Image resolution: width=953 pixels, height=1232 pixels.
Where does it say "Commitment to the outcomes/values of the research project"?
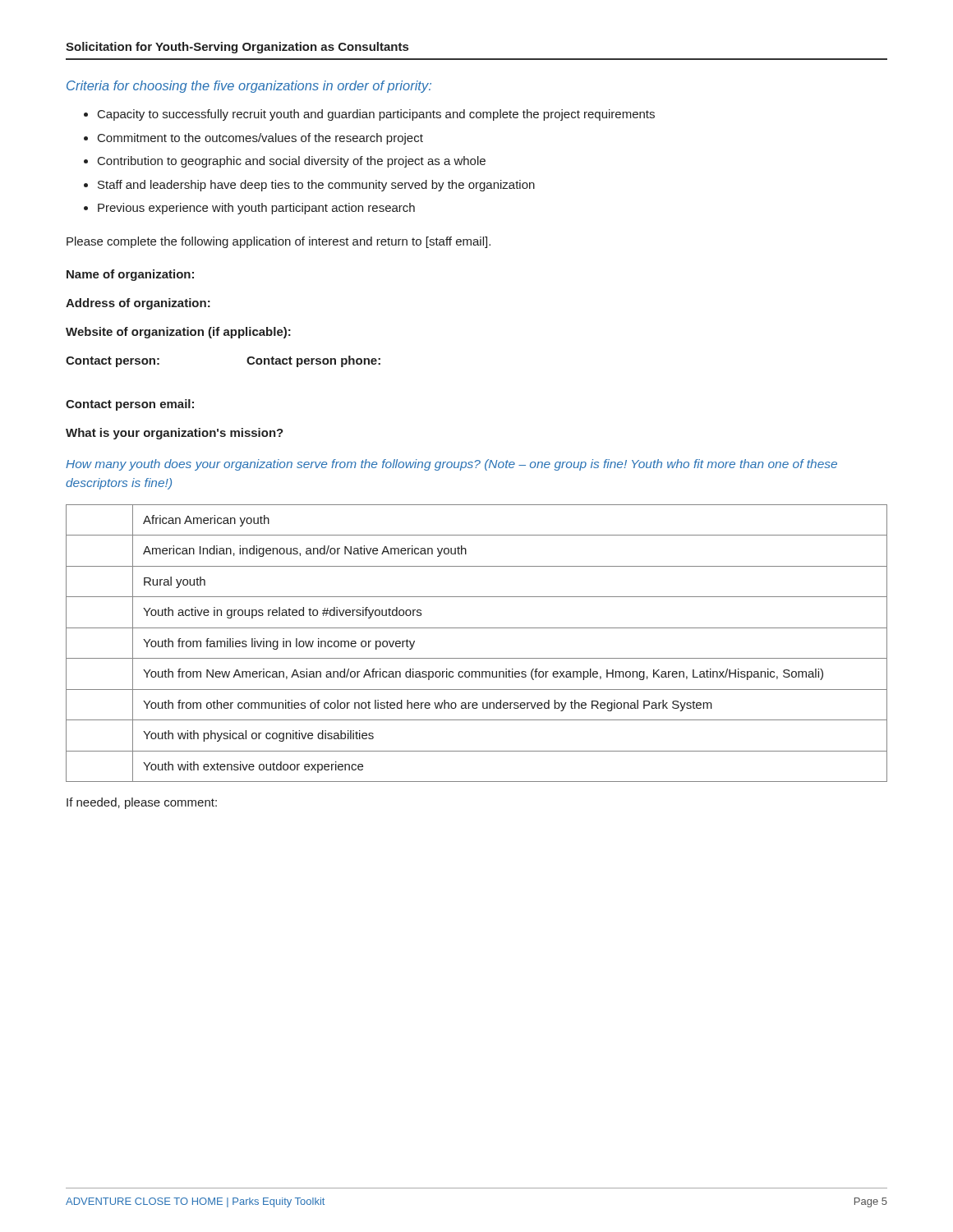[x=260, y=137]
